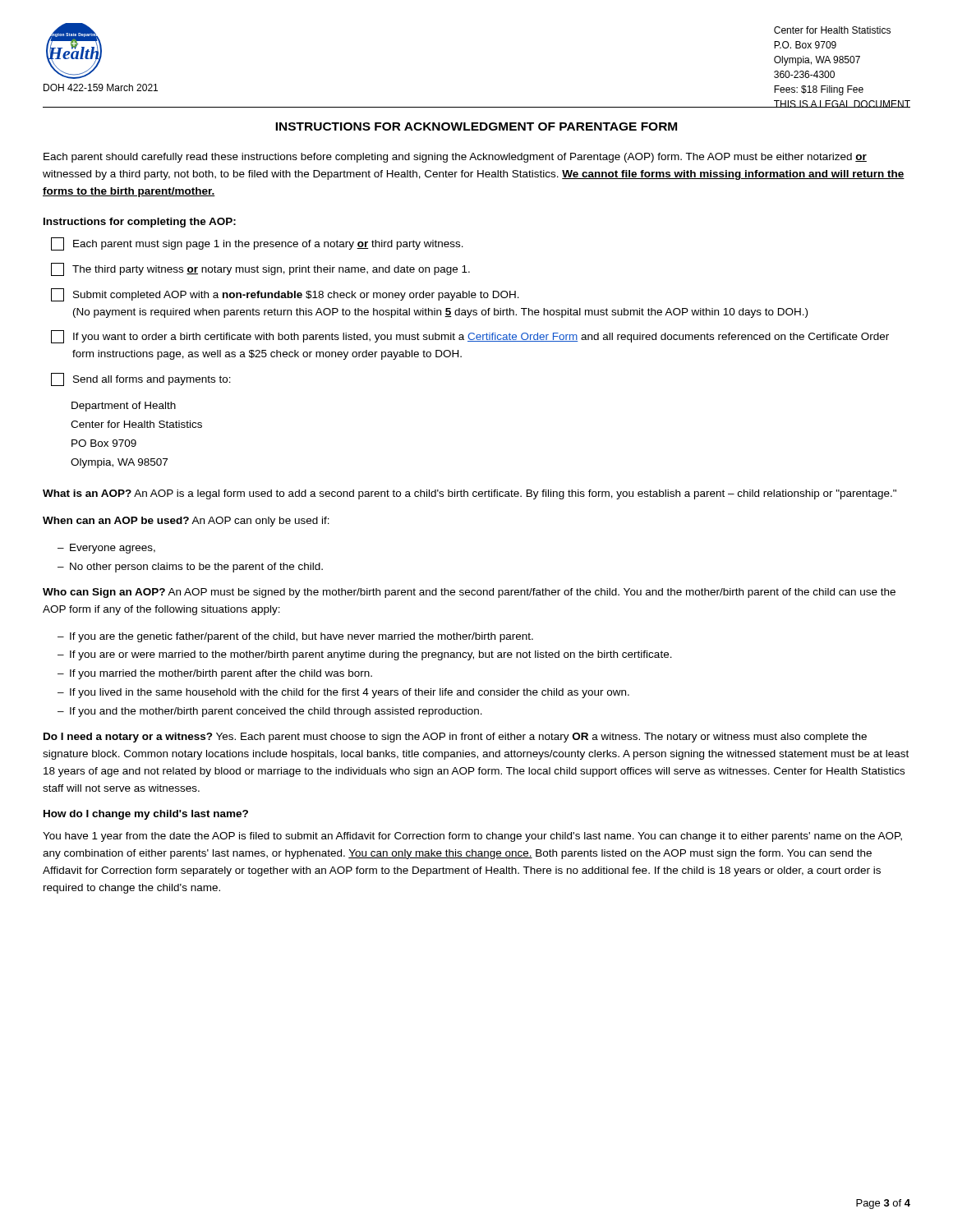Screen dimensions: 1232x953
Task: Navigate to the region starting "When can an AOP be"
Action: tap(186, 520)
